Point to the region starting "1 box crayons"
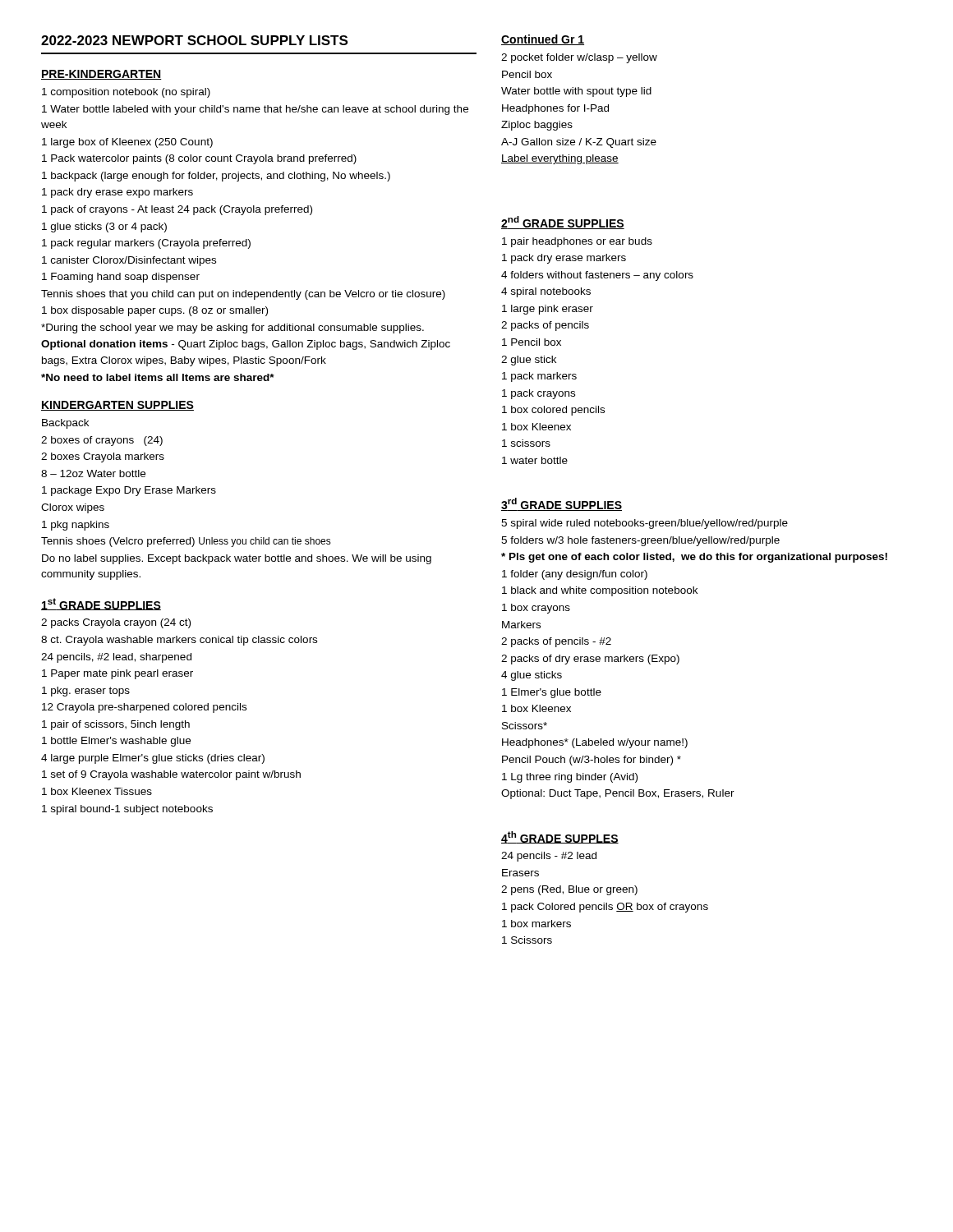 536,607
